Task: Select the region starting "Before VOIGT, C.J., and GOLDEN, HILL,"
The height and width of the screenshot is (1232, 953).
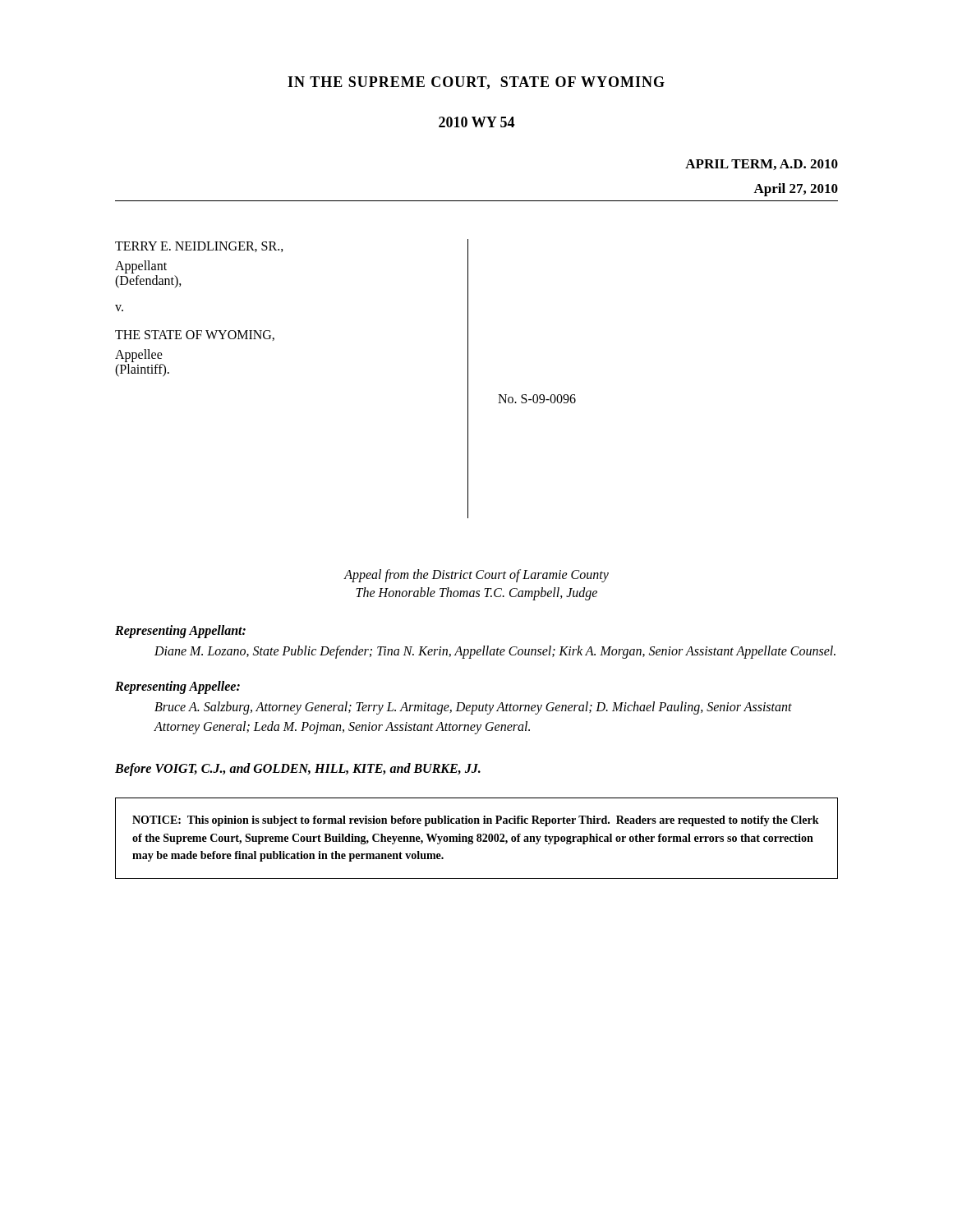Action: tap(298, 768)
